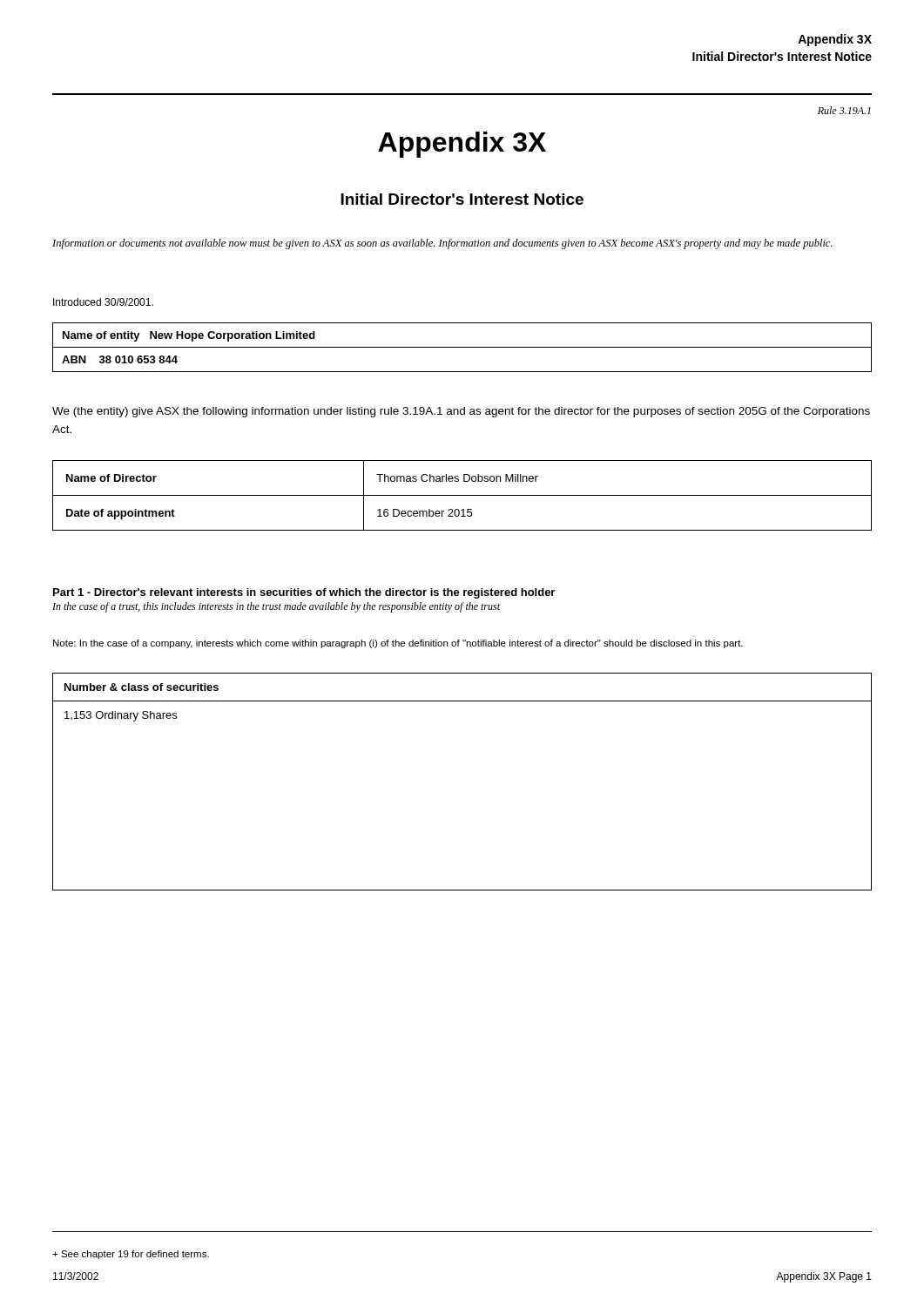Where does it say "Appendix 3X"?
The height and width of the screenshot is (1307, 924).
(462, 142)
